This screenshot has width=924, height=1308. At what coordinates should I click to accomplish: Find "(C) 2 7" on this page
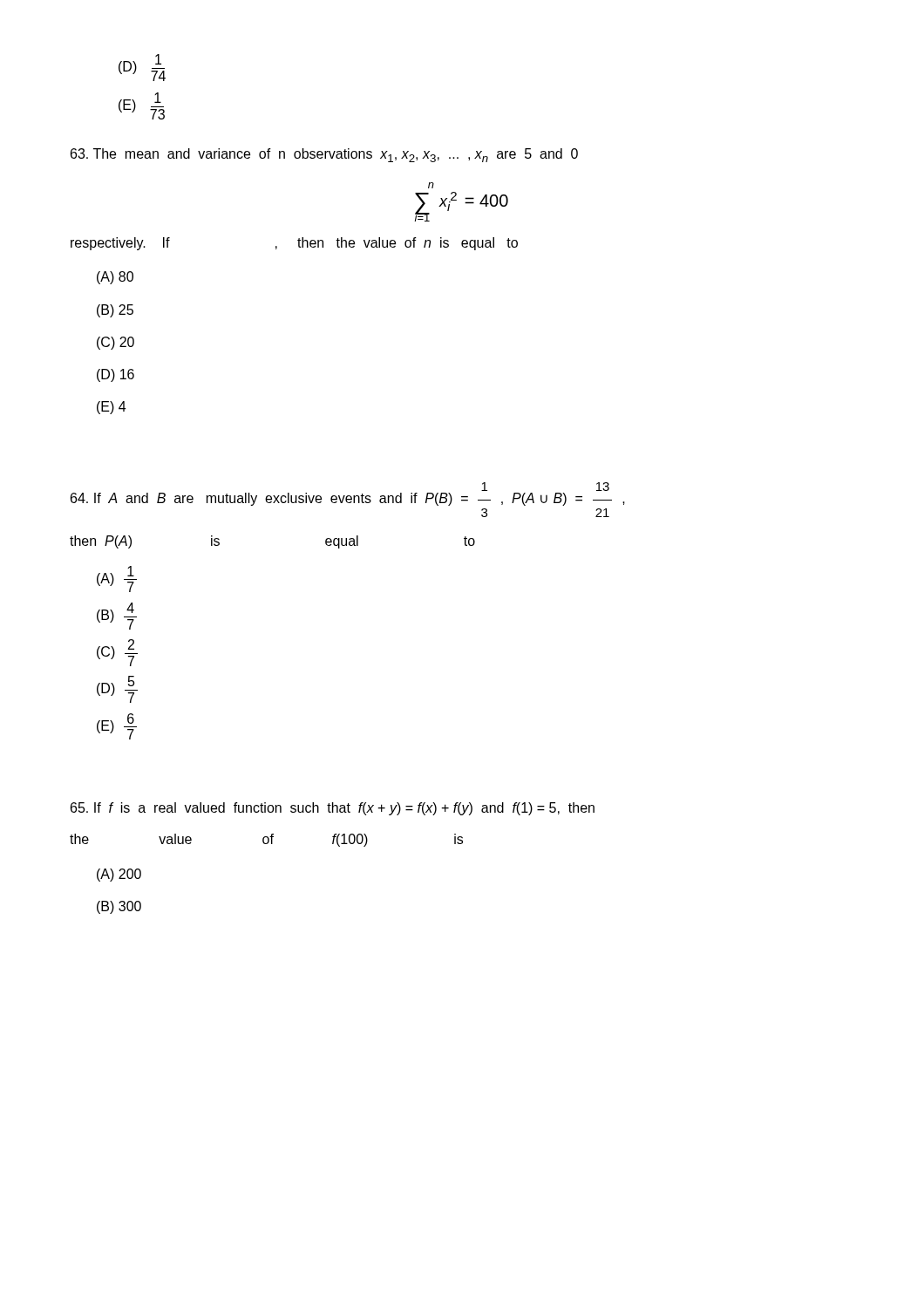coord(117,653)
